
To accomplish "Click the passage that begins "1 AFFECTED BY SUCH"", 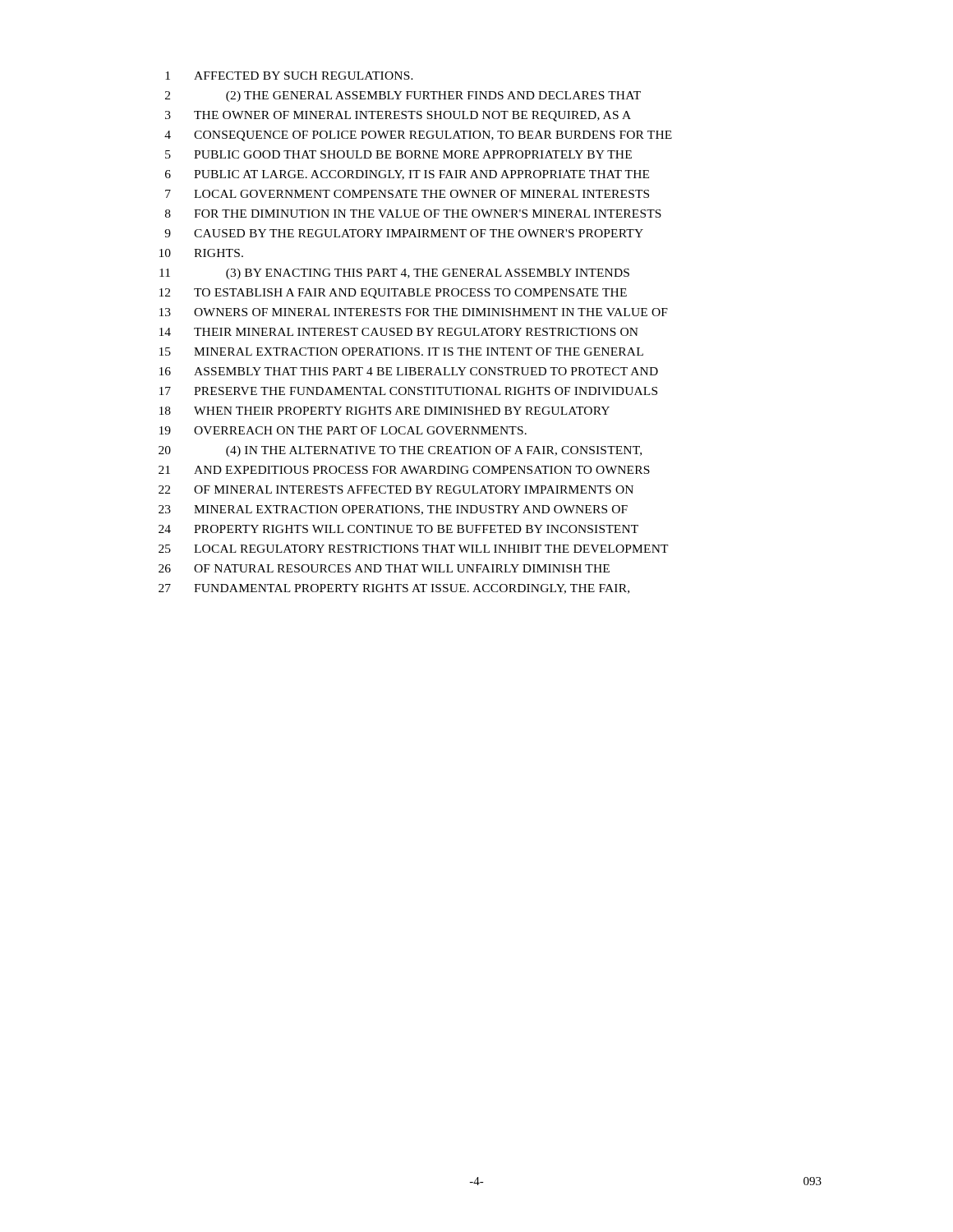I will coord(289,76).
